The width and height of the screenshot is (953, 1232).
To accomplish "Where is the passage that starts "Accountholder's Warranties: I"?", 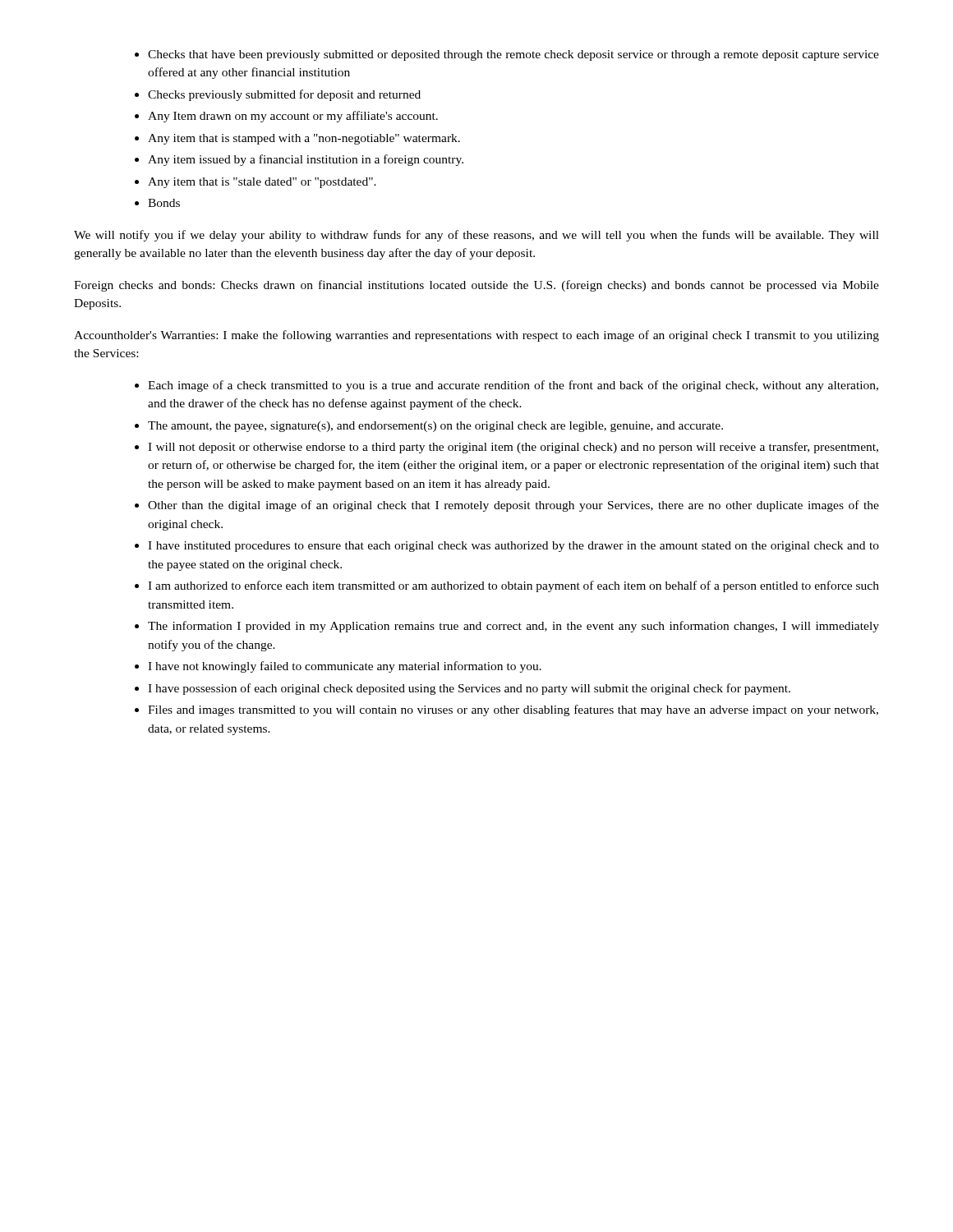I will point(476,344).
